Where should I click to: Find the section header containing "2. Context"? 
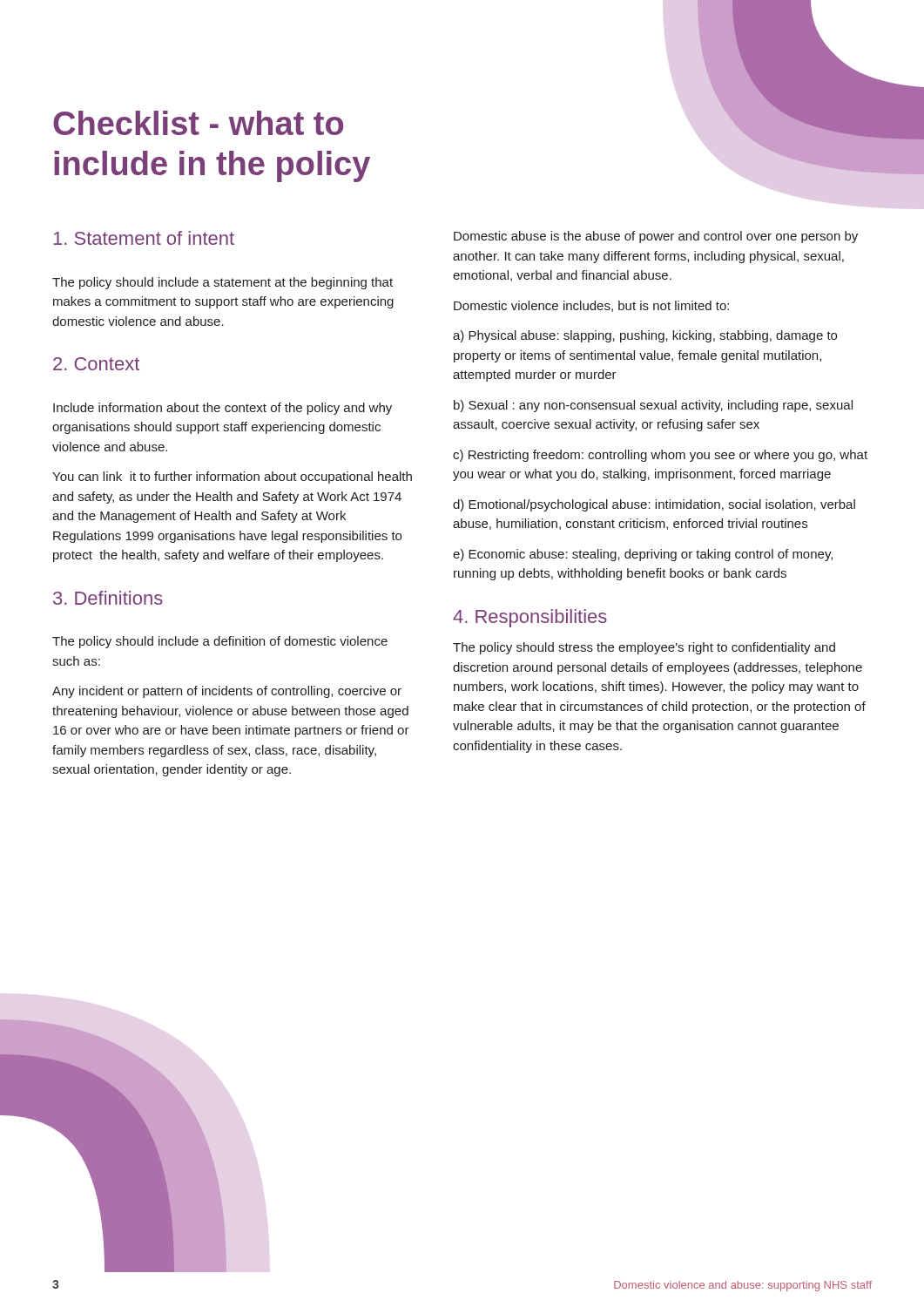96,364
